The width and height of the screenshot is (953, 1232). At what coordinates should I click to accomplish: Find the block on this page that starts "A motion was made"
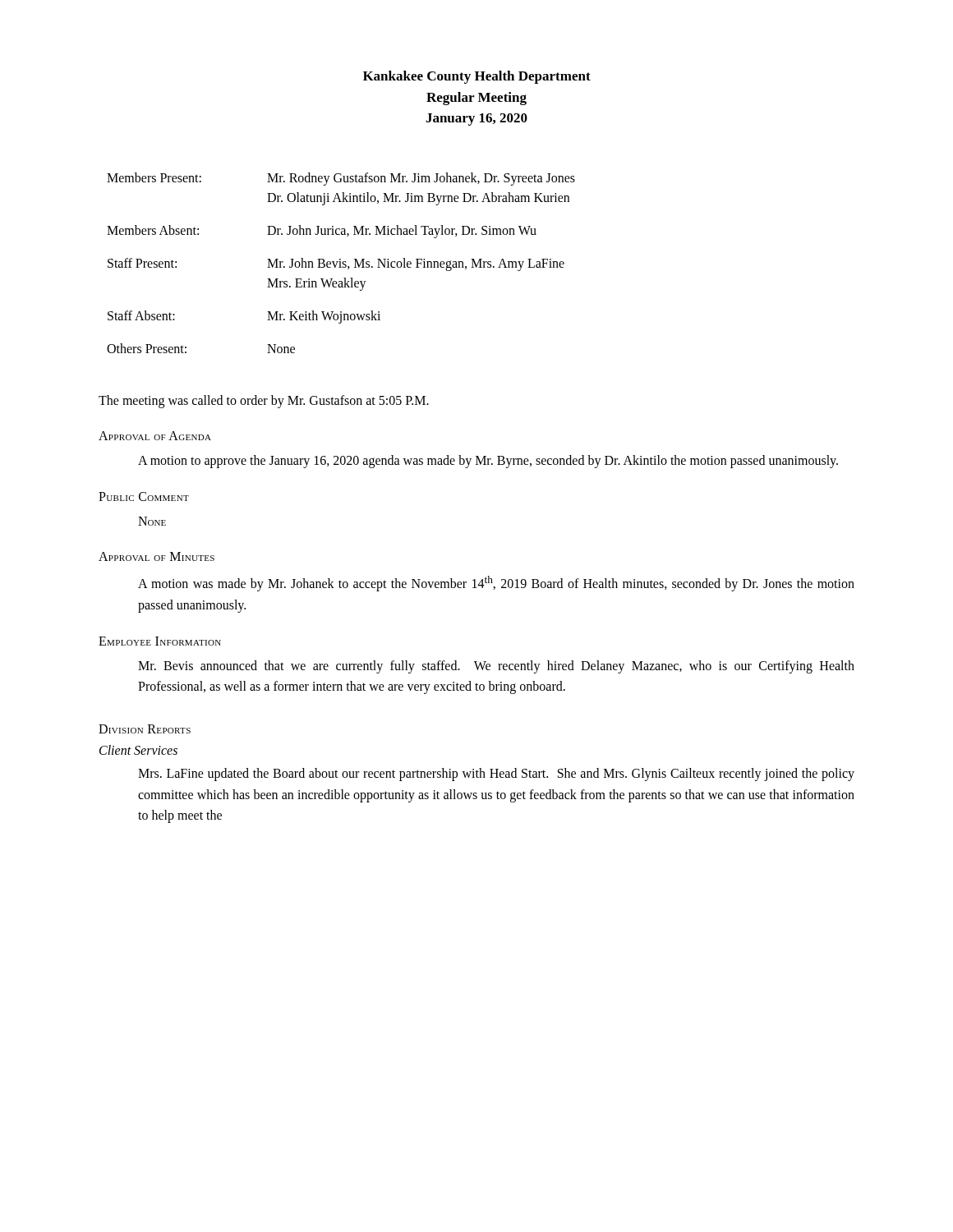pos(496,593)
